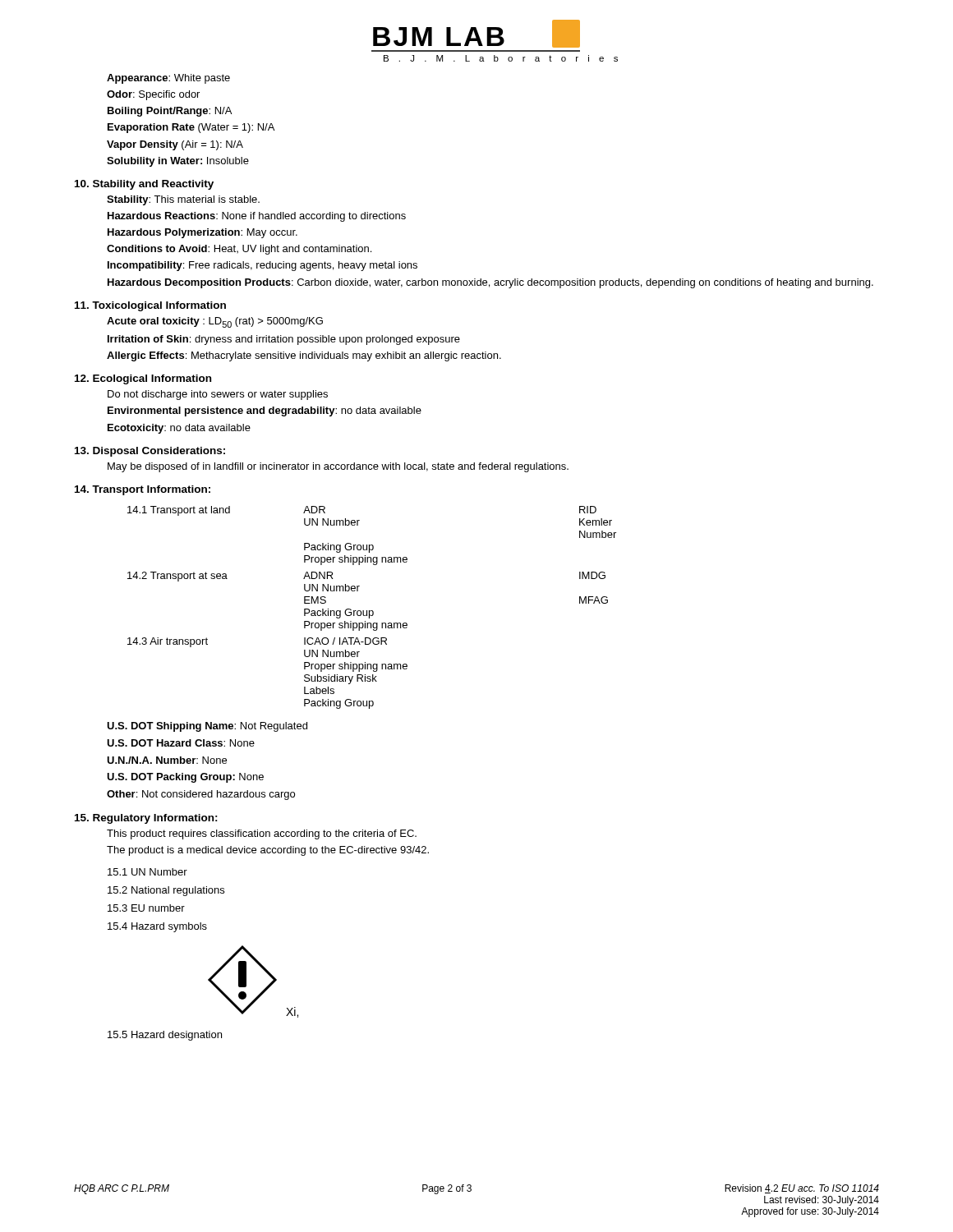
Task: Select the list item with the text "15.2 National regulations"
Action: (166, 890)
